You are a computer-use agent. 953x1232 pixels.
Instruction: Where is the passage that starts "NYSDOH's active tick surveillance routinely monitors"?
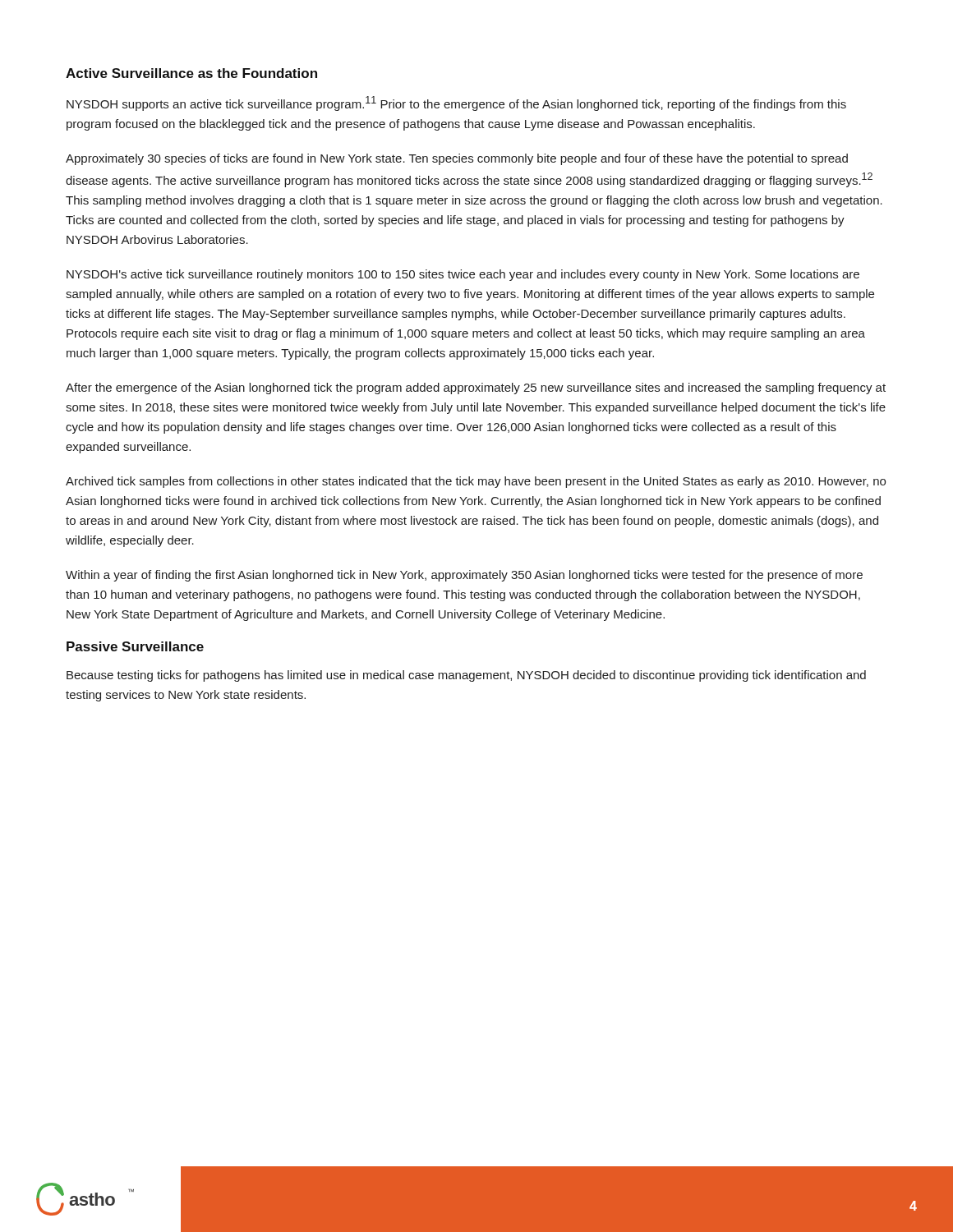pos(470,313)
